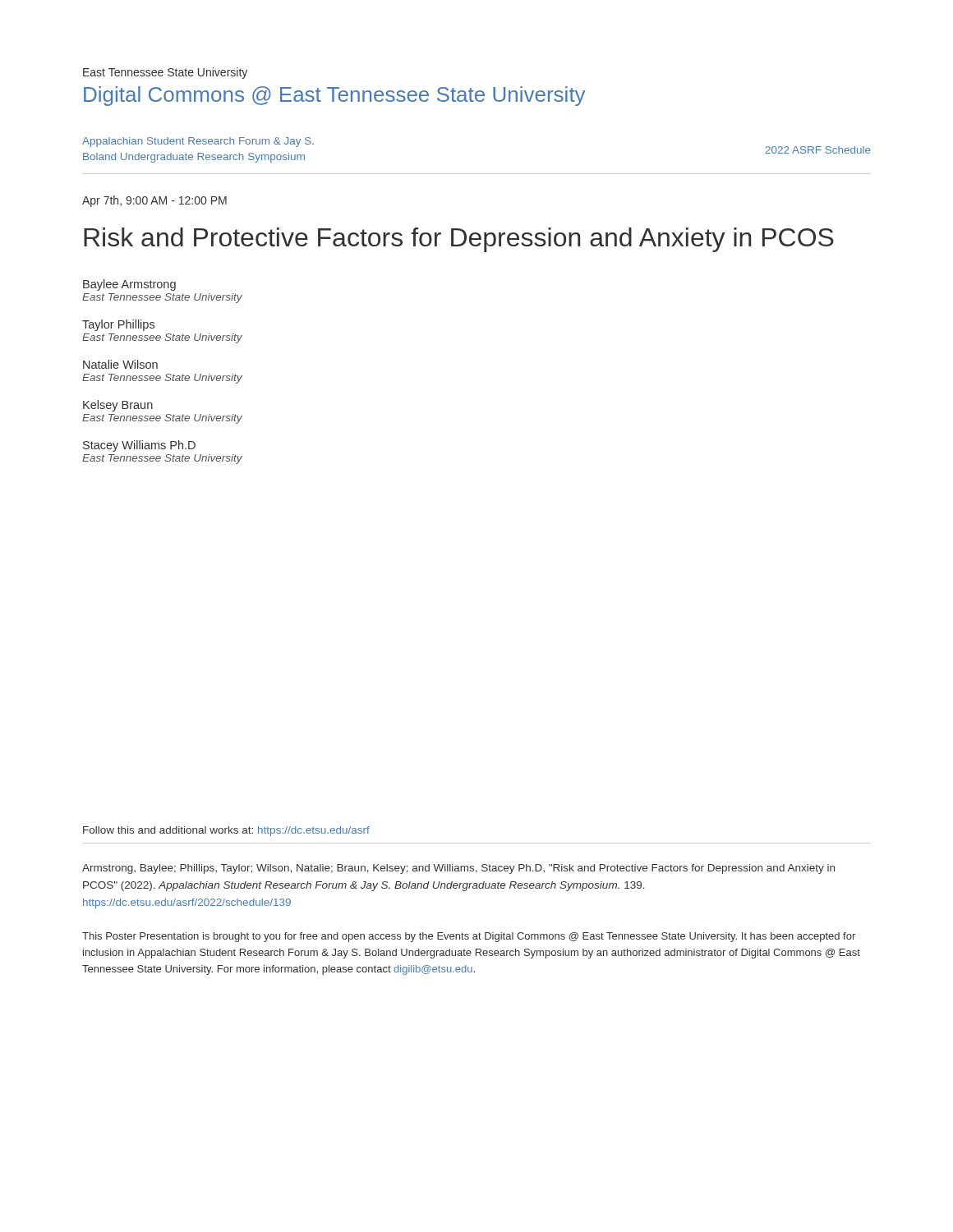Find the block on this page that starts "Appalachian Student Research"
The image size is (953, 1232).
191,155
